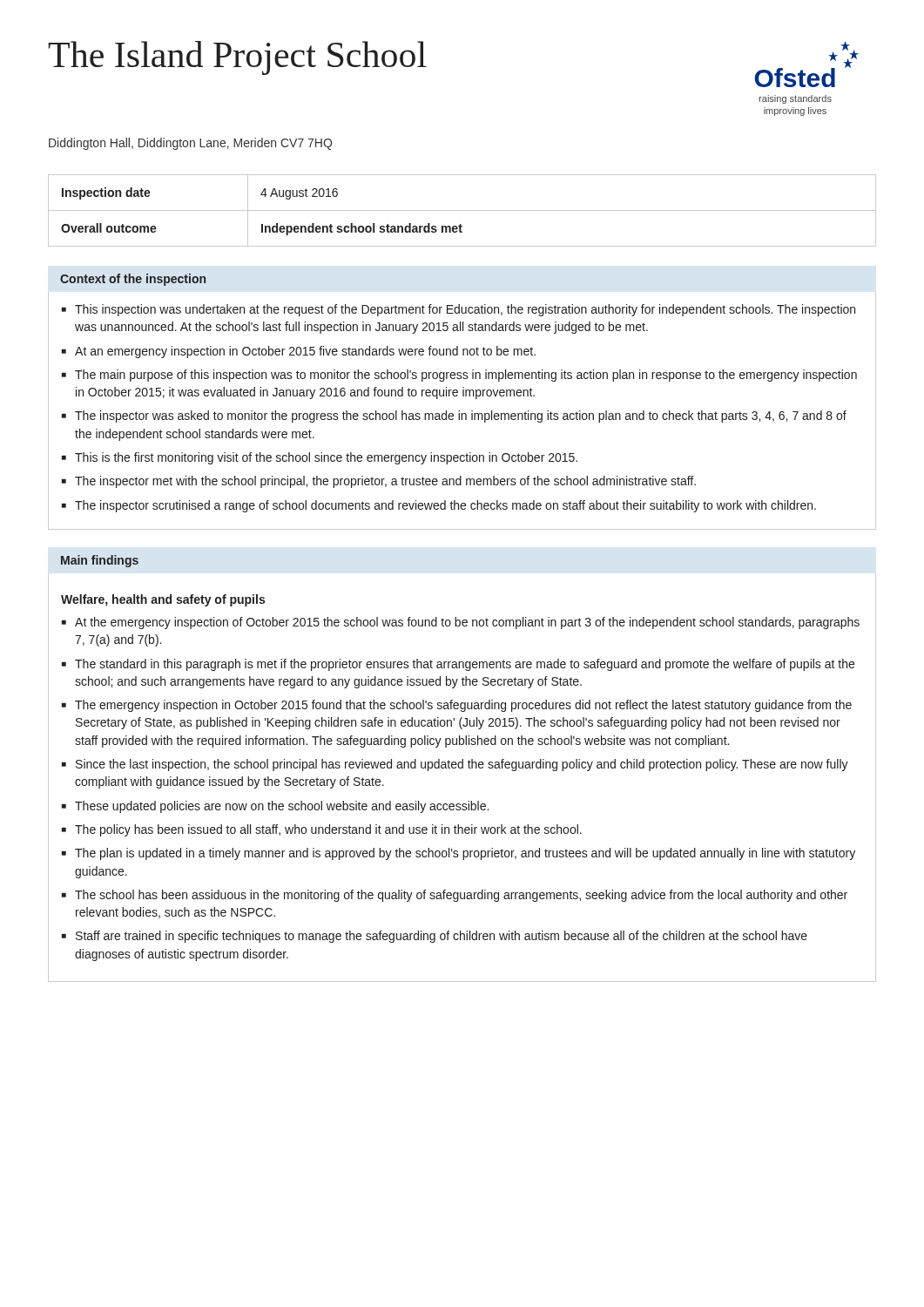Viewport: 924px width, 1307px height.
Task: Locate the block of text that opens with "This inspection was undertaken at the request"
Action: (x=466, y=318)
